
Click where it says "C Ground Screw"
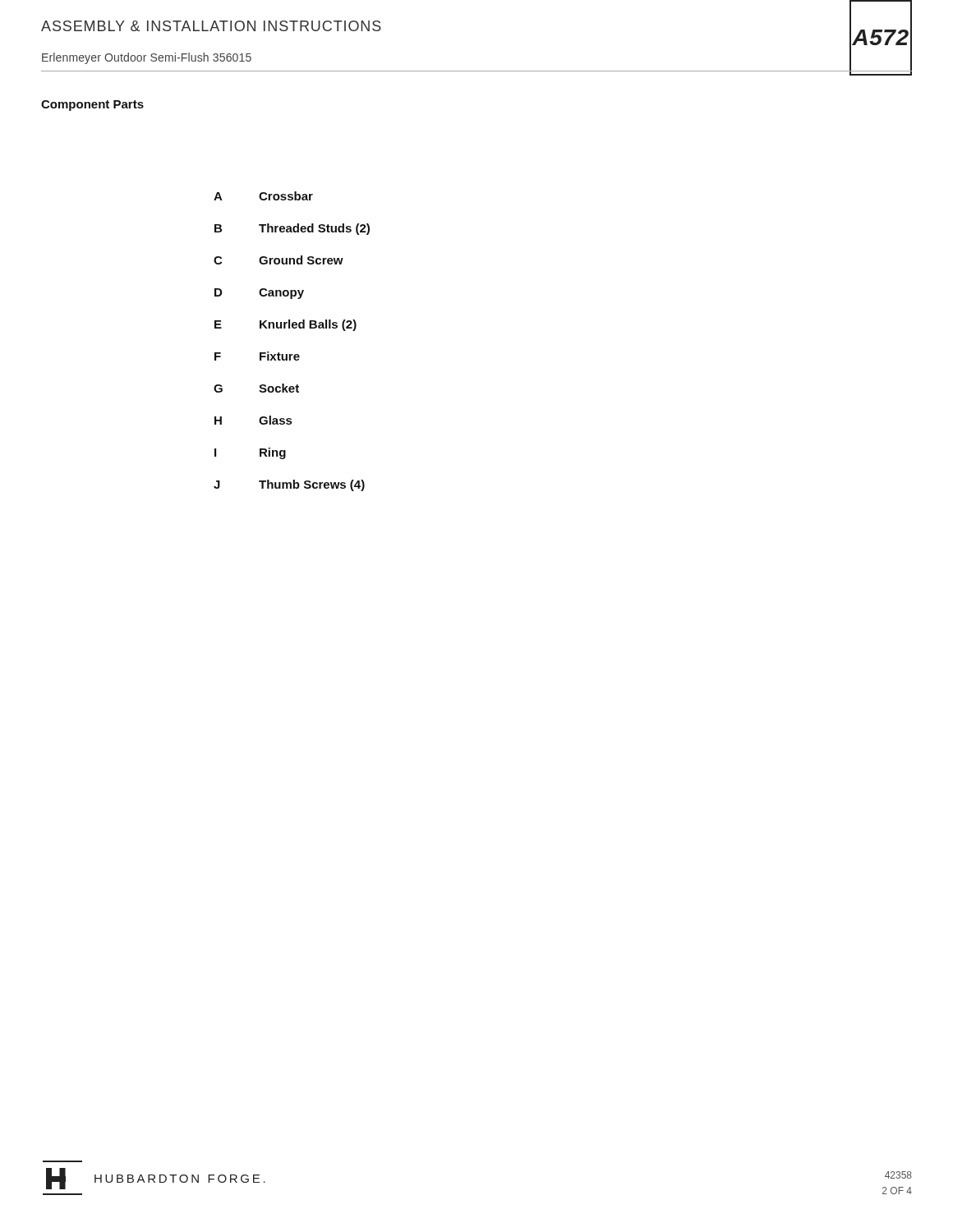(x=278, y=260)
